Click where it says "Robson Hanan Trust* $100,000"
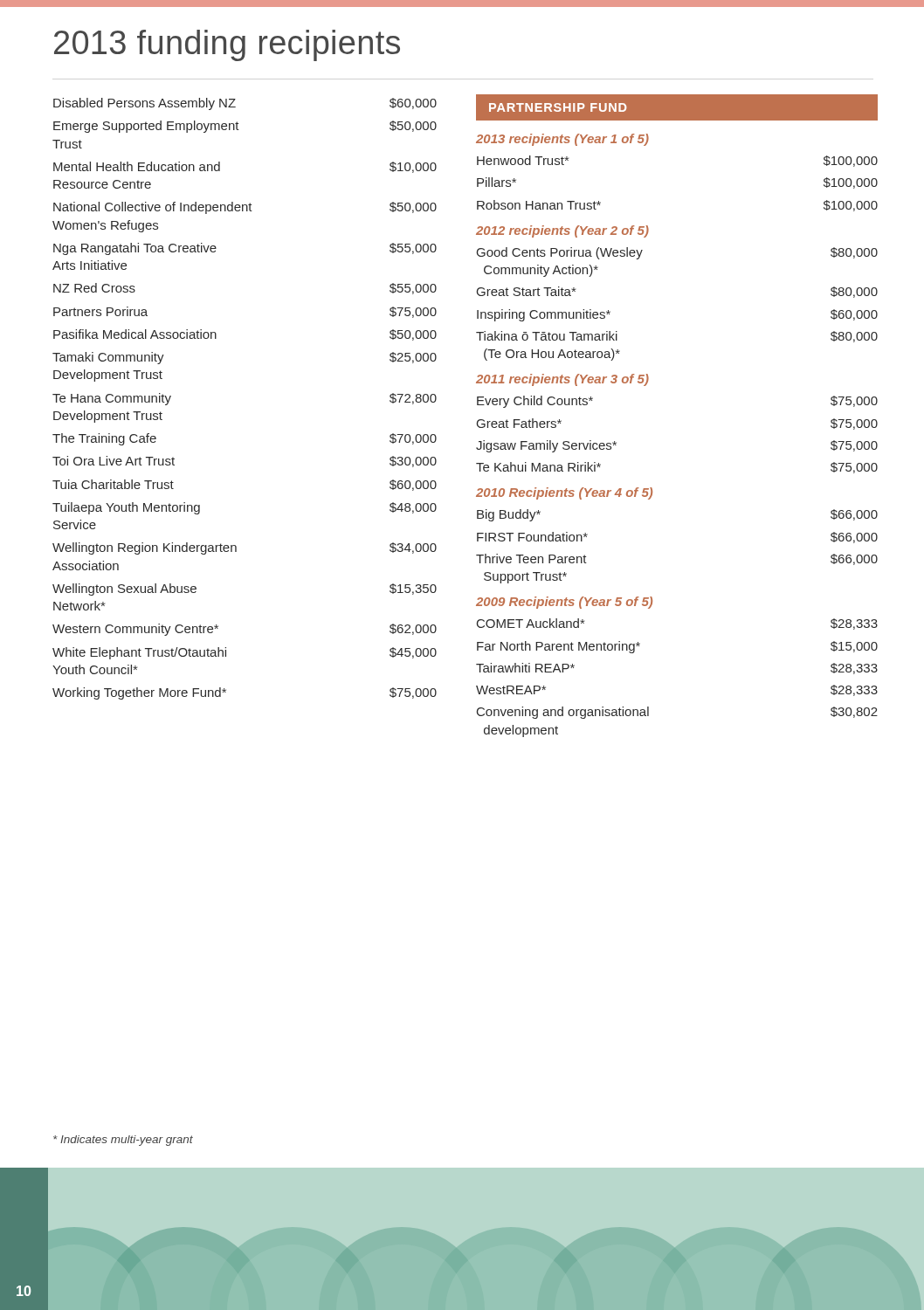This screenshot has height=1310, width=924. coord(538,206)
